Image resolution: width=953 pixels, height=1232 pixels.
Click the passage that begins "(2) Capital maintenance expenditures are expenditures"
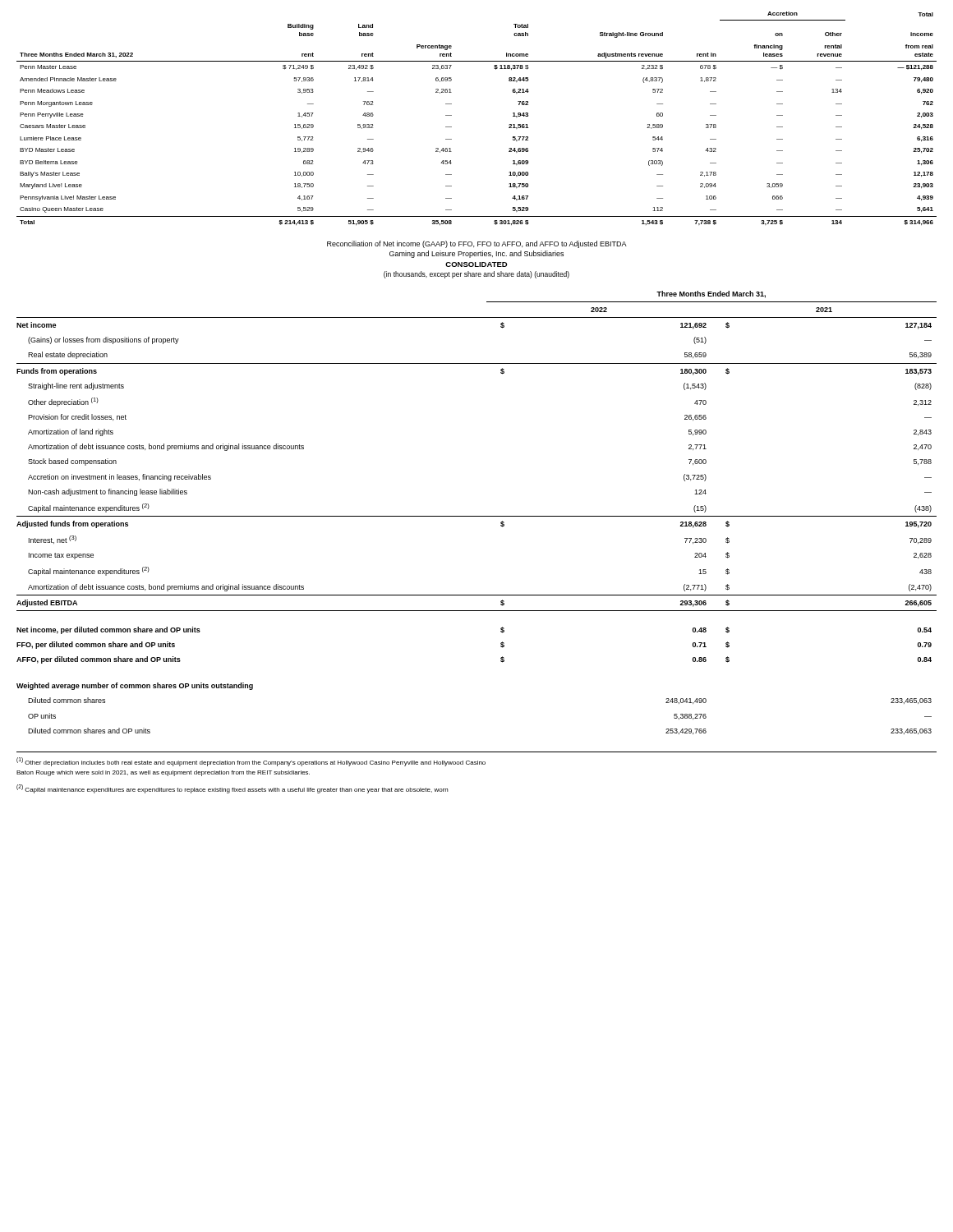[x=232, y=788]
